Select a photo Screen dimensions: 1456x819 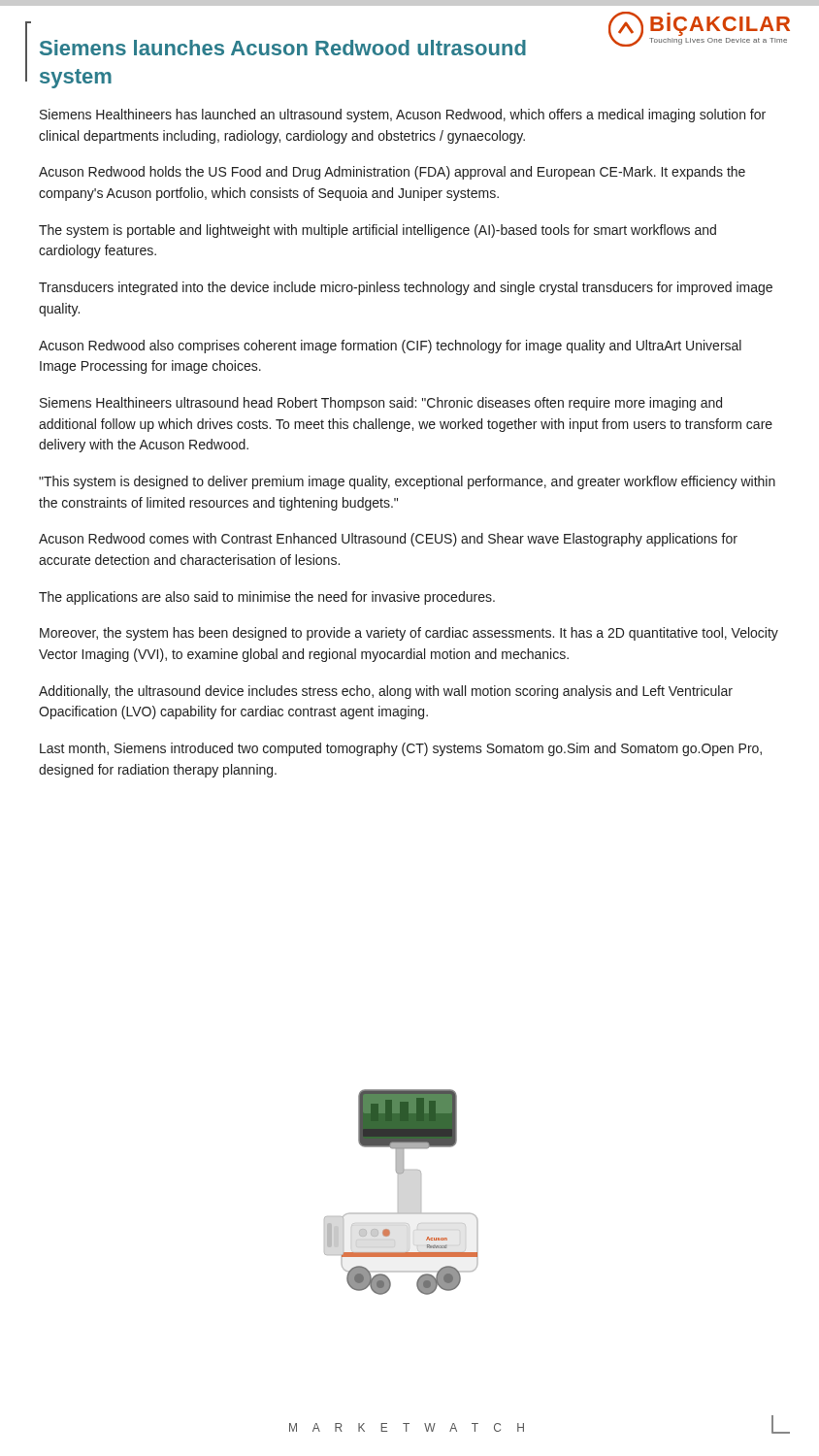click(410, 1208)
